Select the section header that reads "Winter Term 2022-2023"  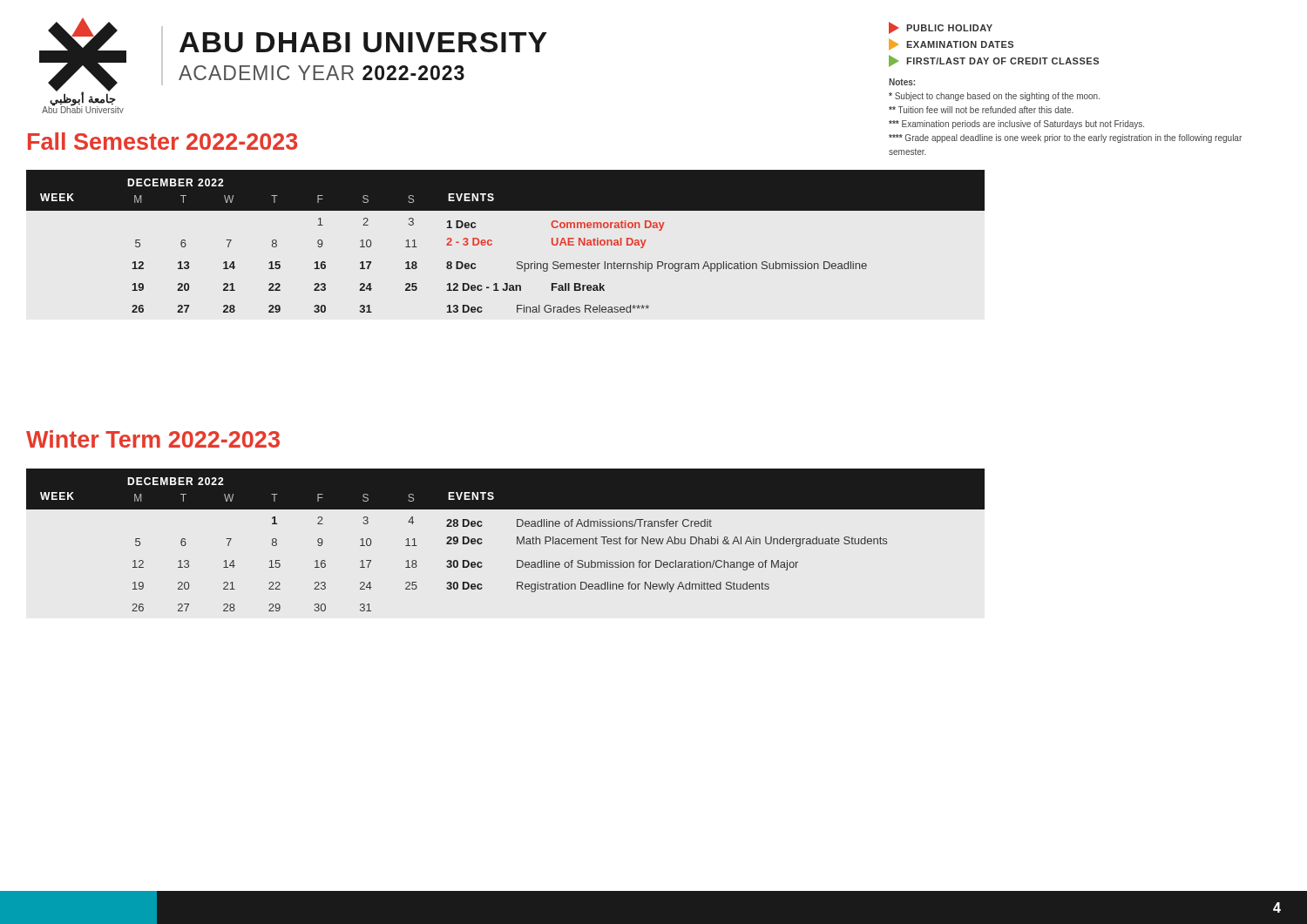(153, 440)
